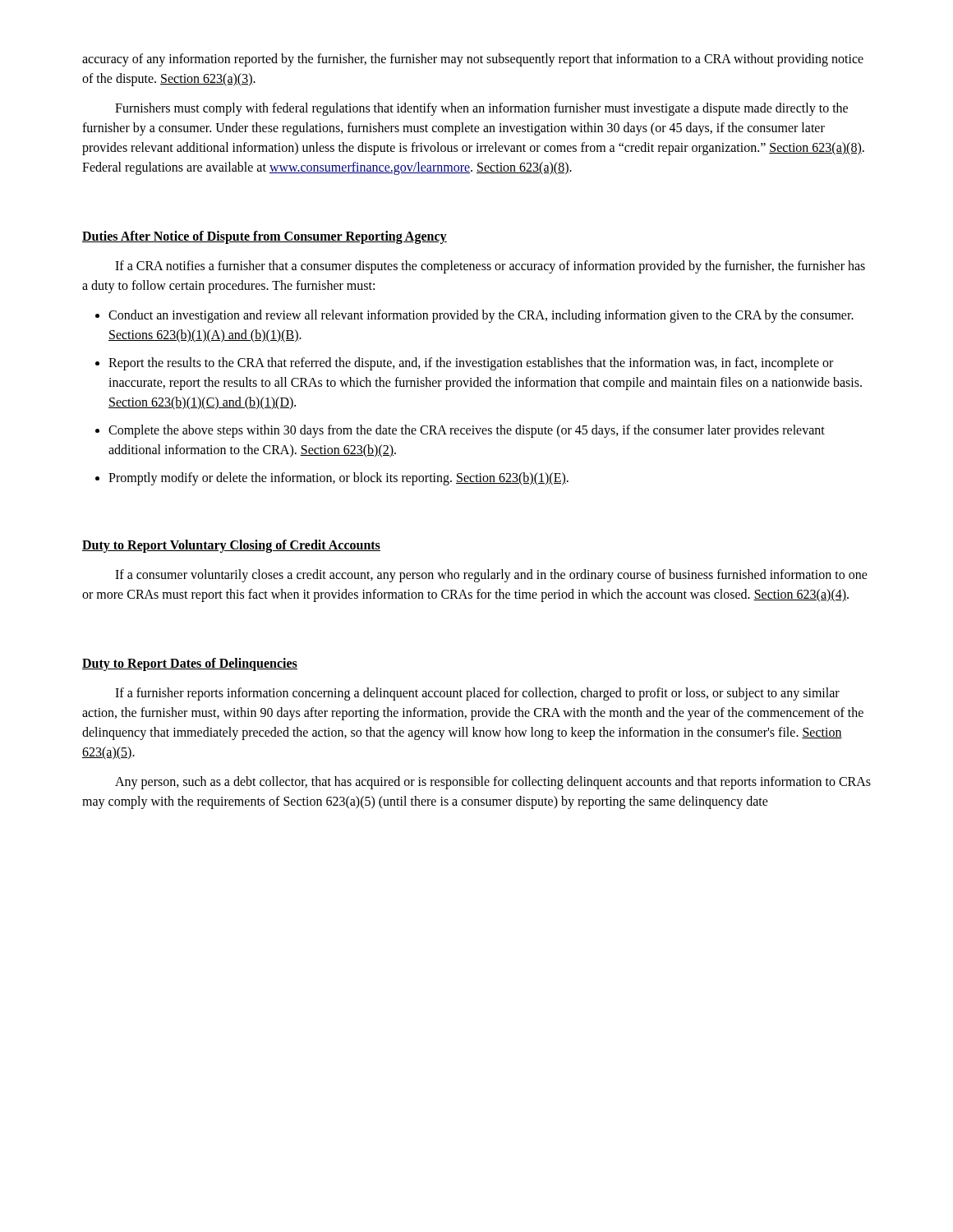Find the list item that reads "Report the results to"

[486, 382]
